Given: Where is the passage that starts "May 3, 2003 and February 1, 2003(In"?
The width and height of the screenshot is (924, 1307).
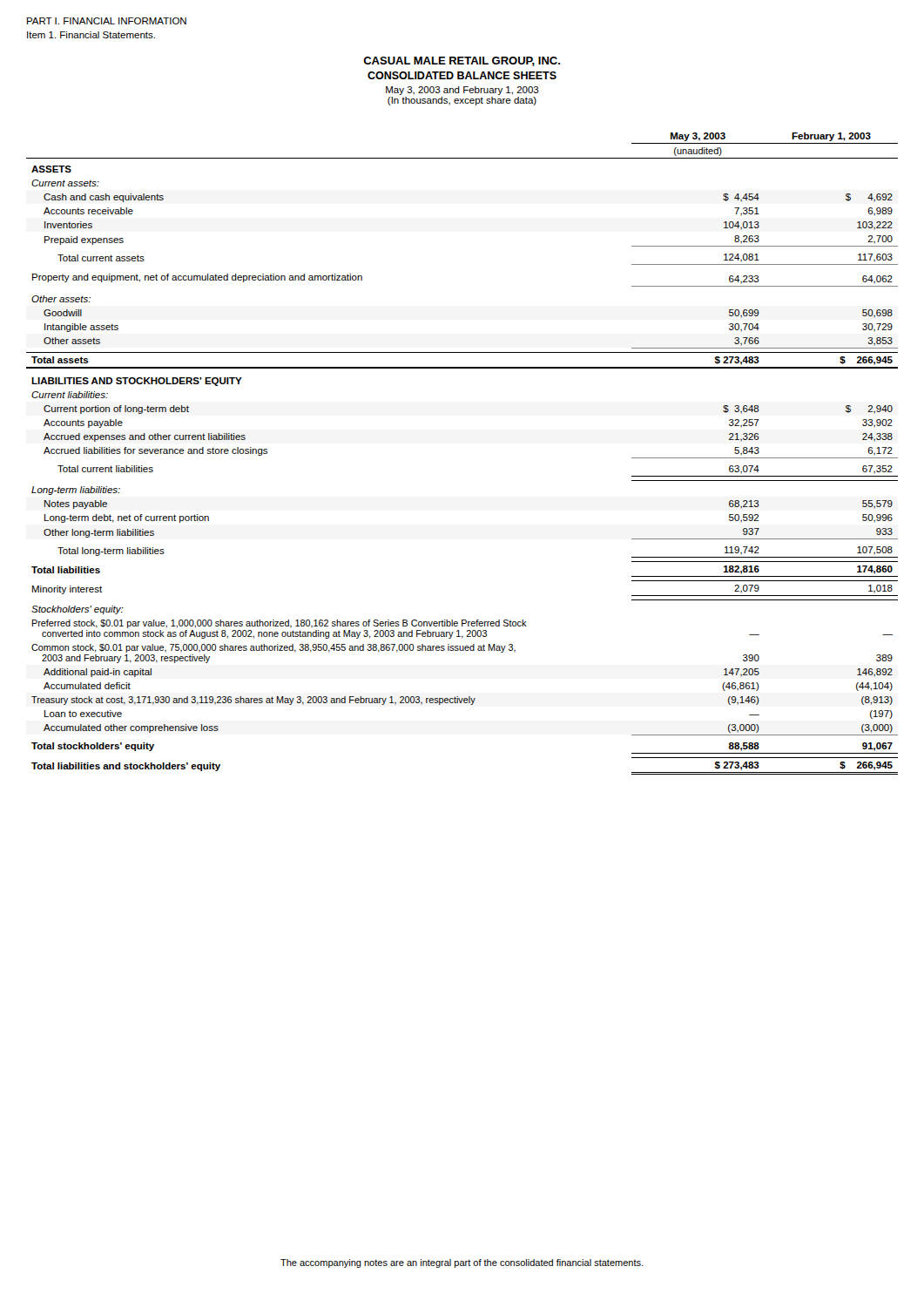Looking at the screenshot, I should pos(462,95).
